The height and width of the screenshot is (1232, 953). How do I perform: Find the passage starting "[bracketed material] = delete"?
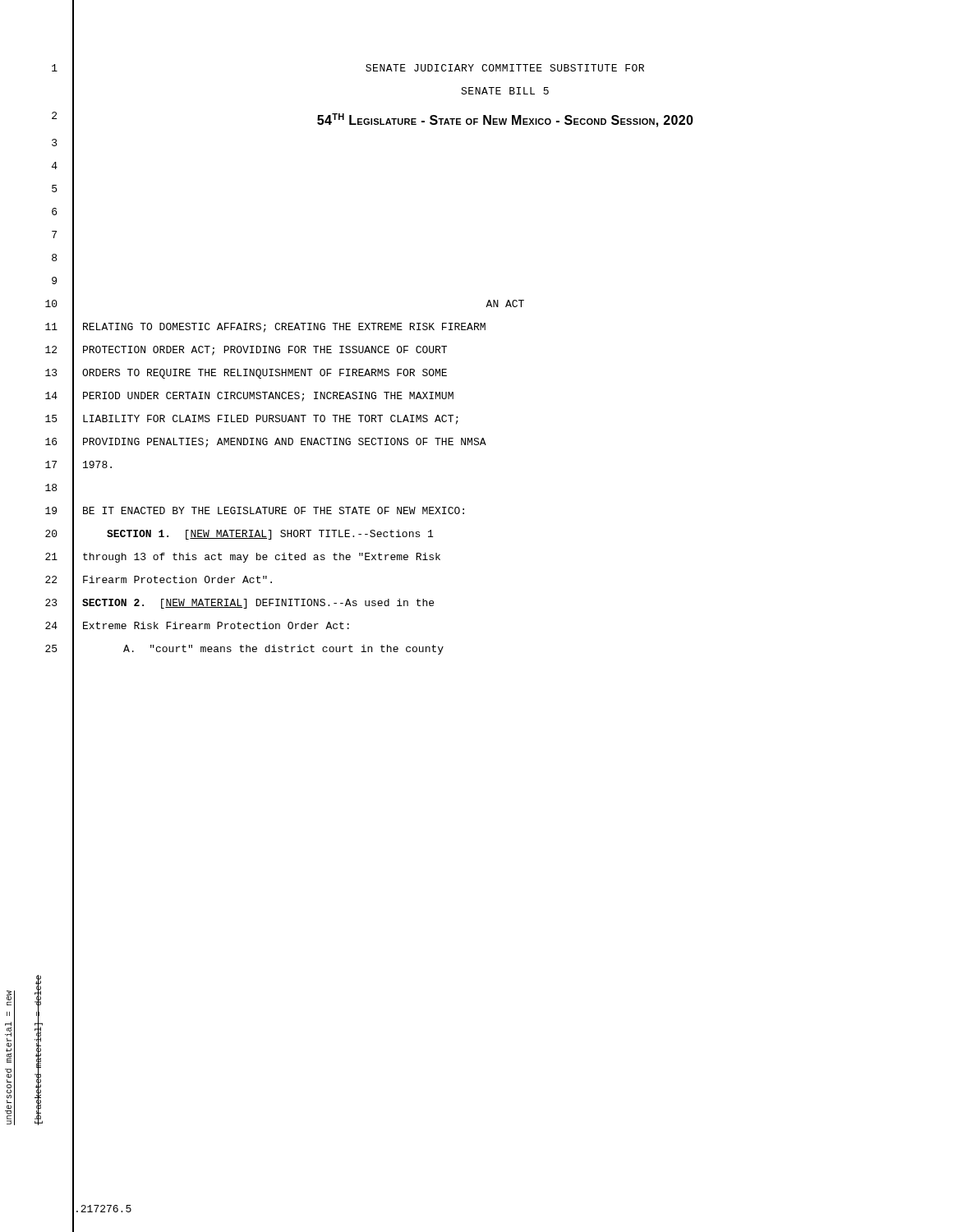39,1050
